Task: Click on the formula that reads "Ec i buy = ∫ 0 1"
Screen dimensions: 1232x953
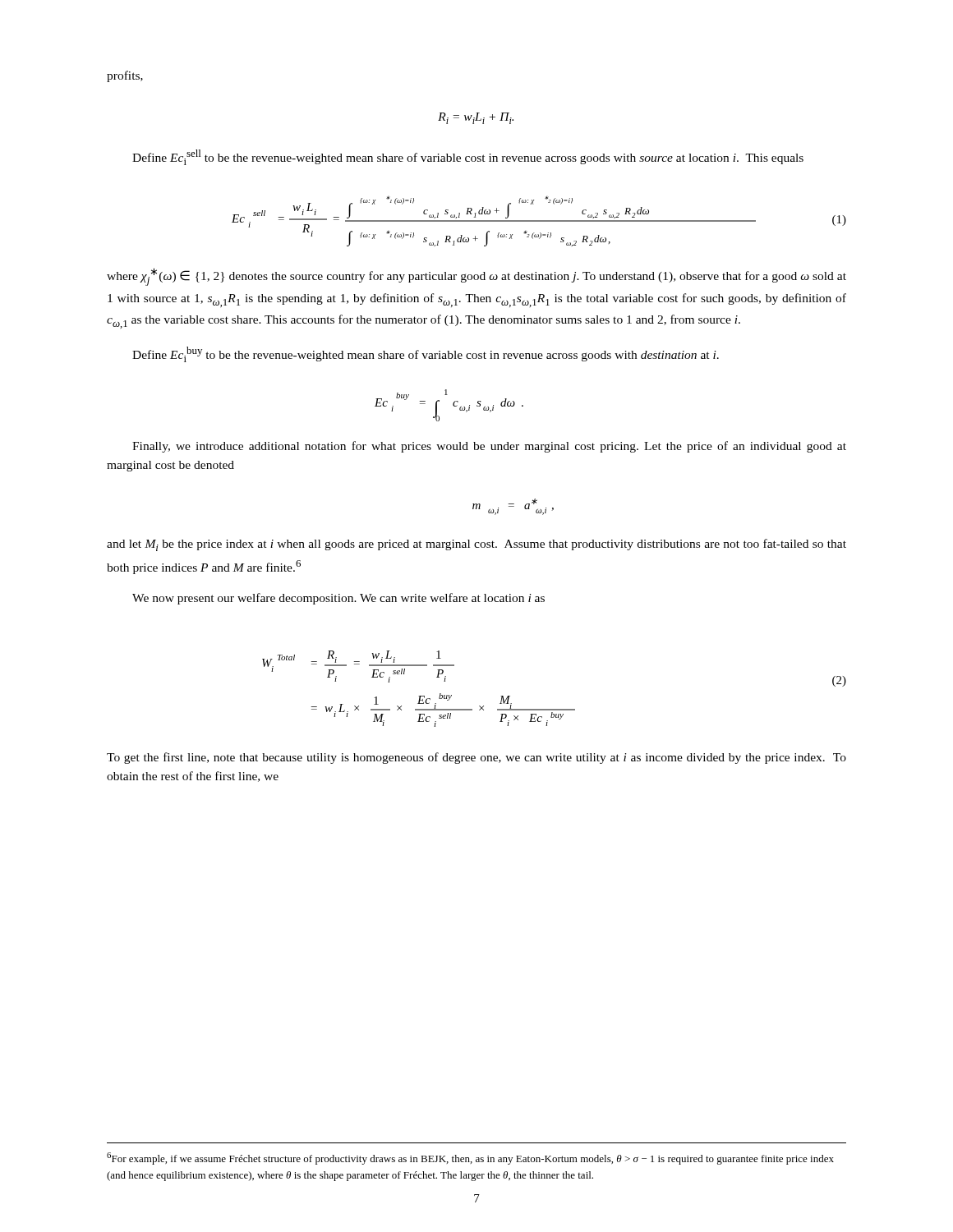Action: (476, 402)
